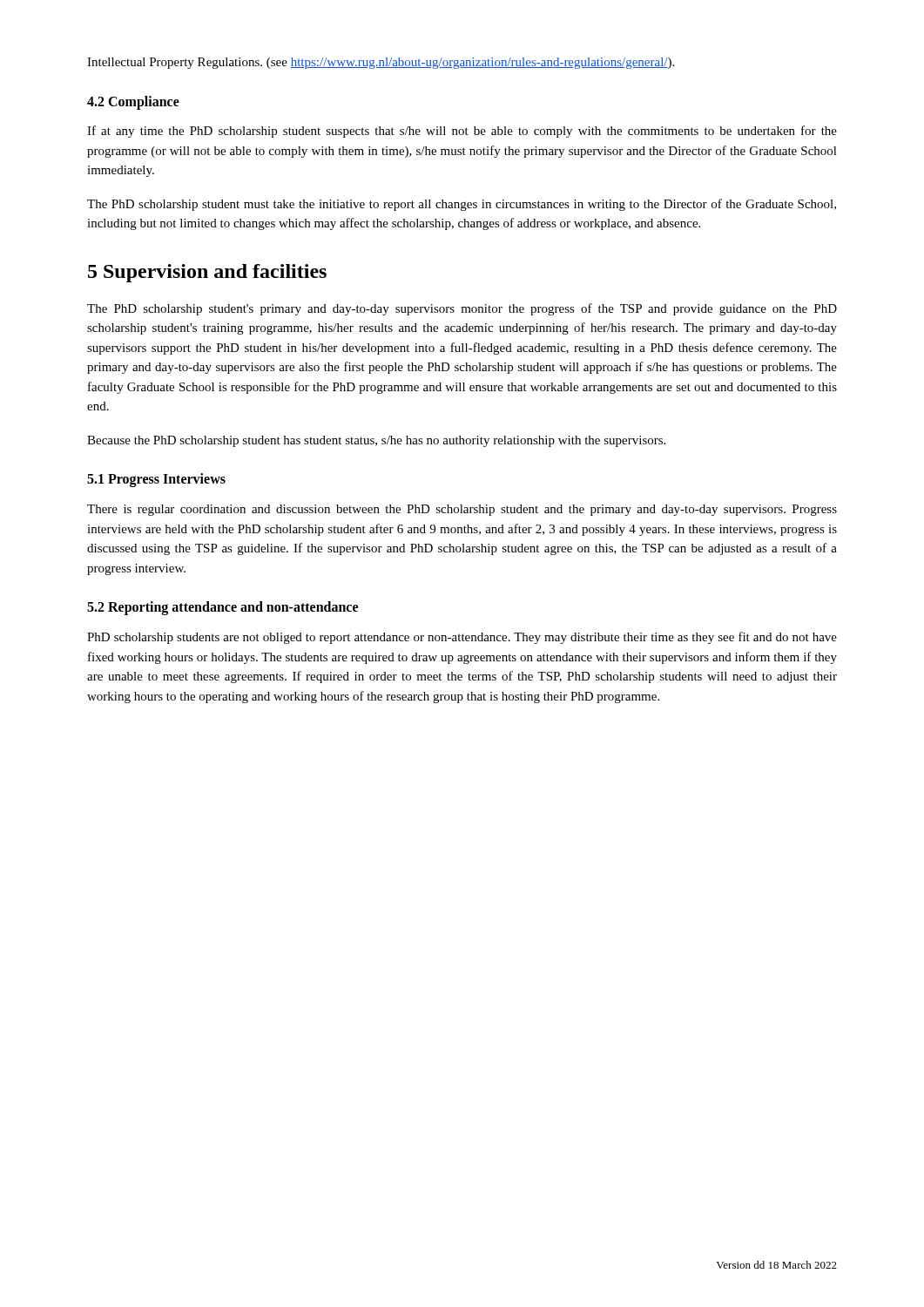Image resolution: width=924 pixels, height=1307 pixels.
Task: Locate the text block that says "Because the PhD scholarship student has student status,"
Action: pyautogui.click(x=377, y=440)
